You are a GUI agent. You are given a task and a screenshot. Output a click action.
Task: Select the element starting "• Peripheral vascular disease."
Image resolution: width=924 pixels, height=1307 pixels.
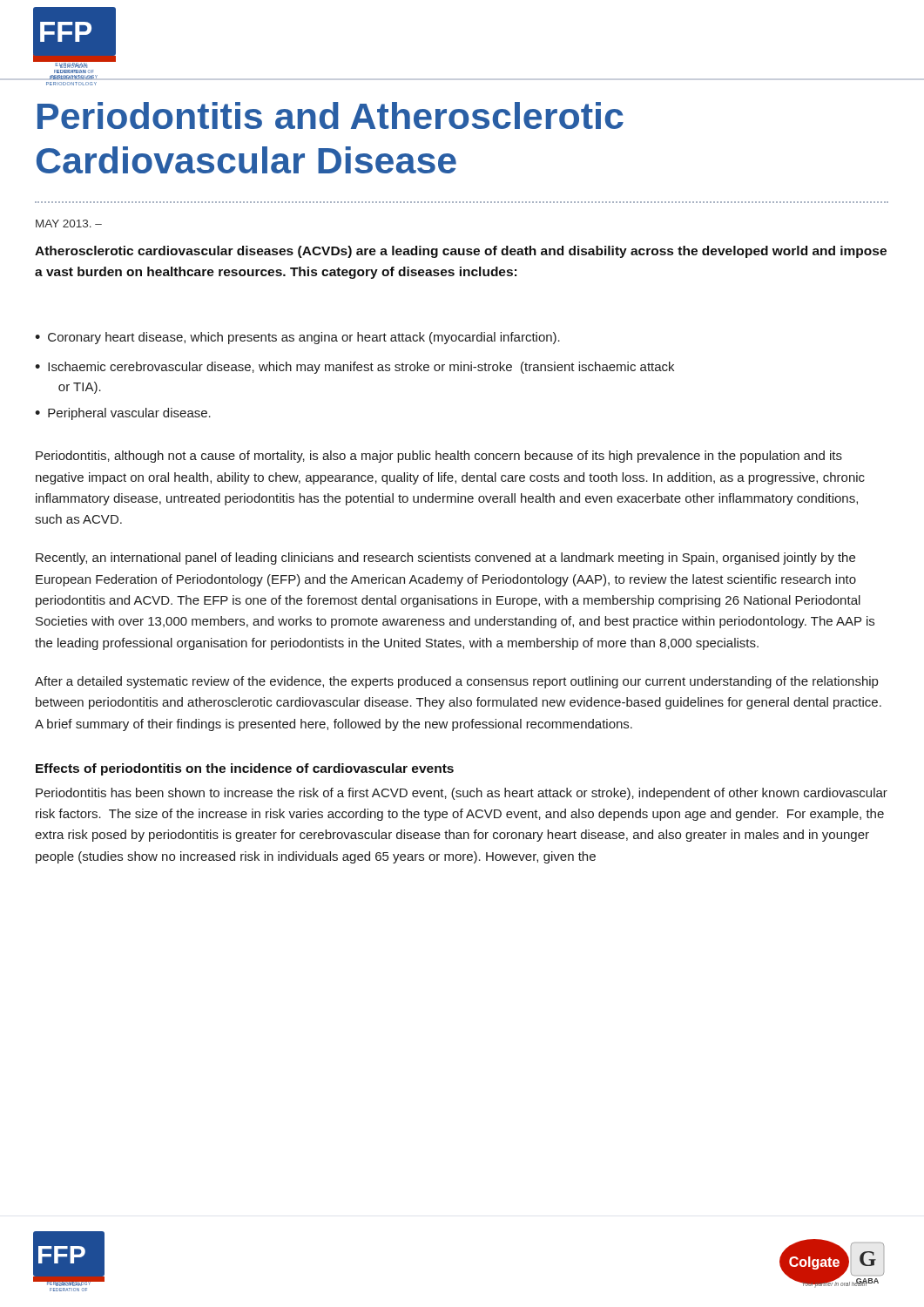tap(123, 415)
